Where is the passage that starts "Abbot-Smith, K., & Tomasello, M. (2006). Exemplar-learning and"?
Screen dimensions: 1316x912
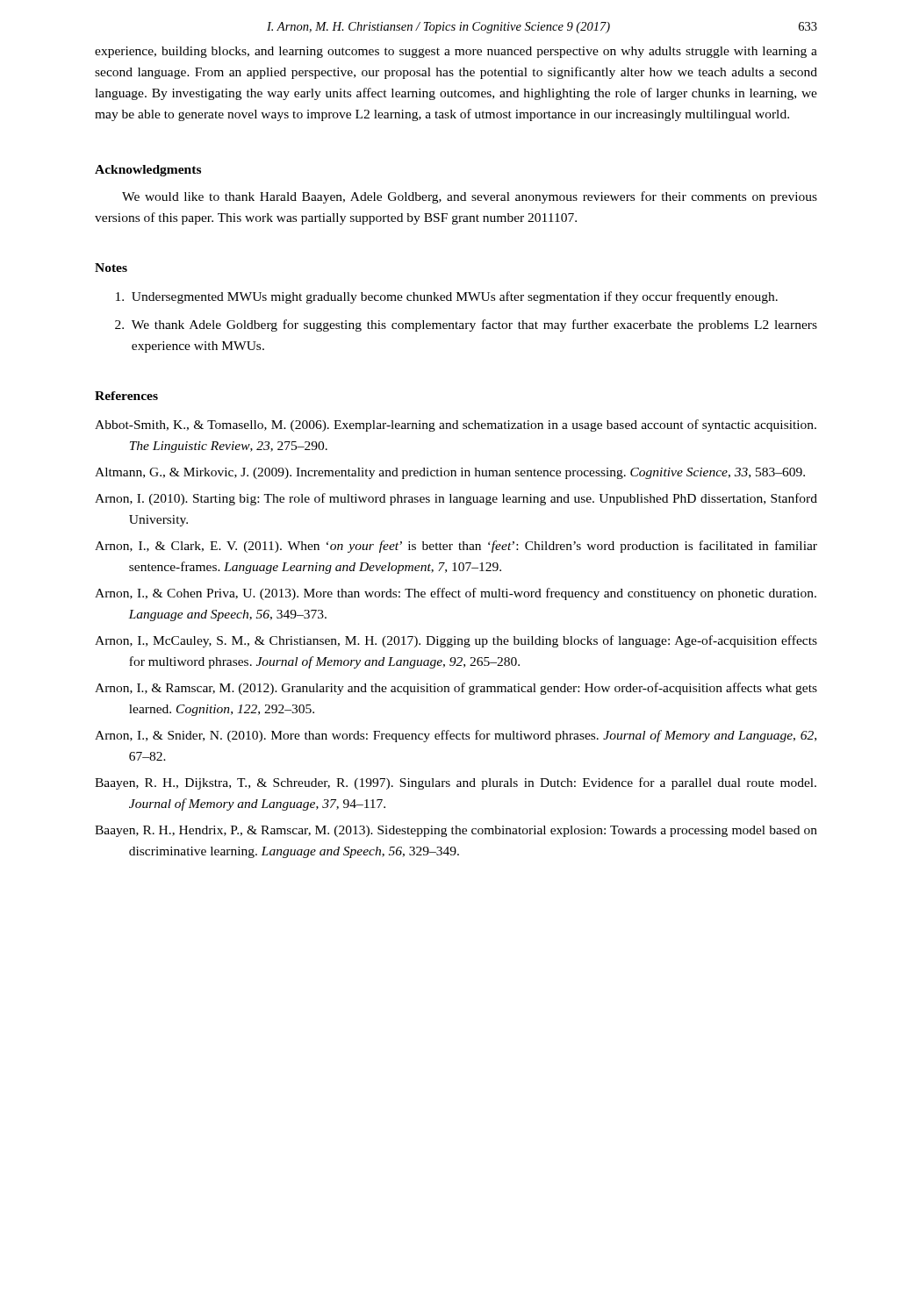[x=456, y=435]
